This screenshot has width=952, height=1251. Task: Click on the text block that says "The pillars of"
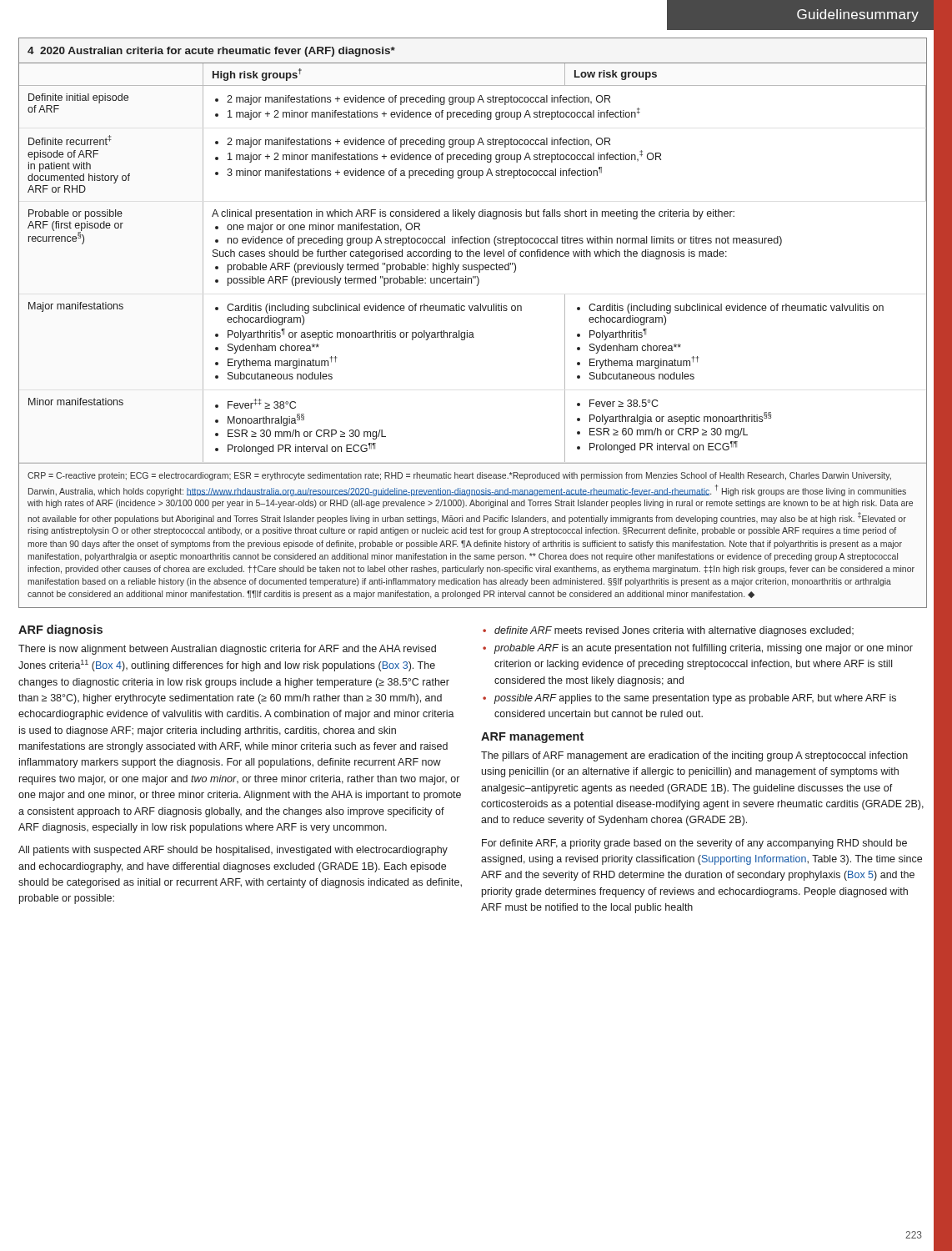tap(703, 788)
